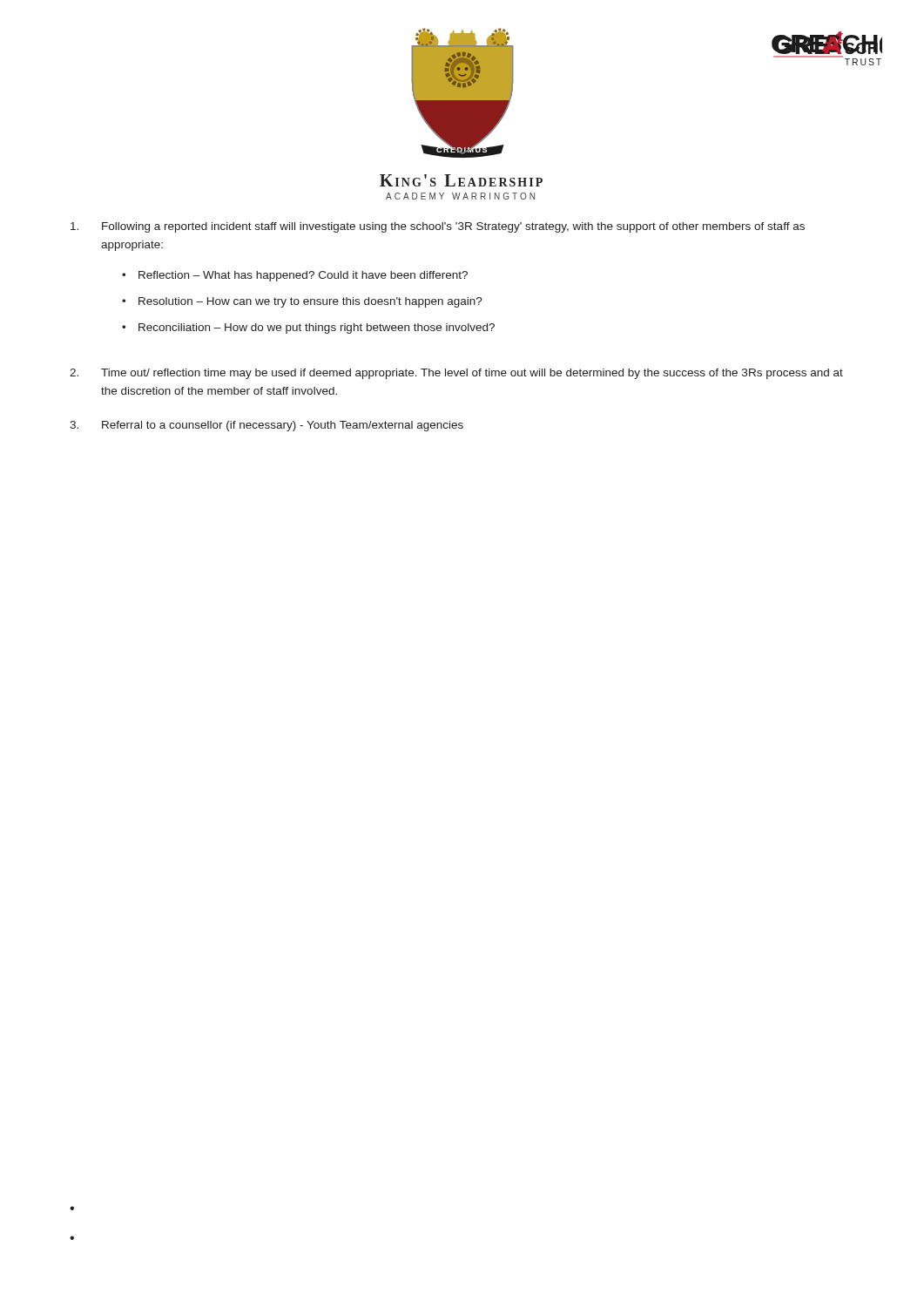Click the passage that begins "3. Referral to a counsellor (if necessary)"
924x1307 pixels.
point(267,425)
